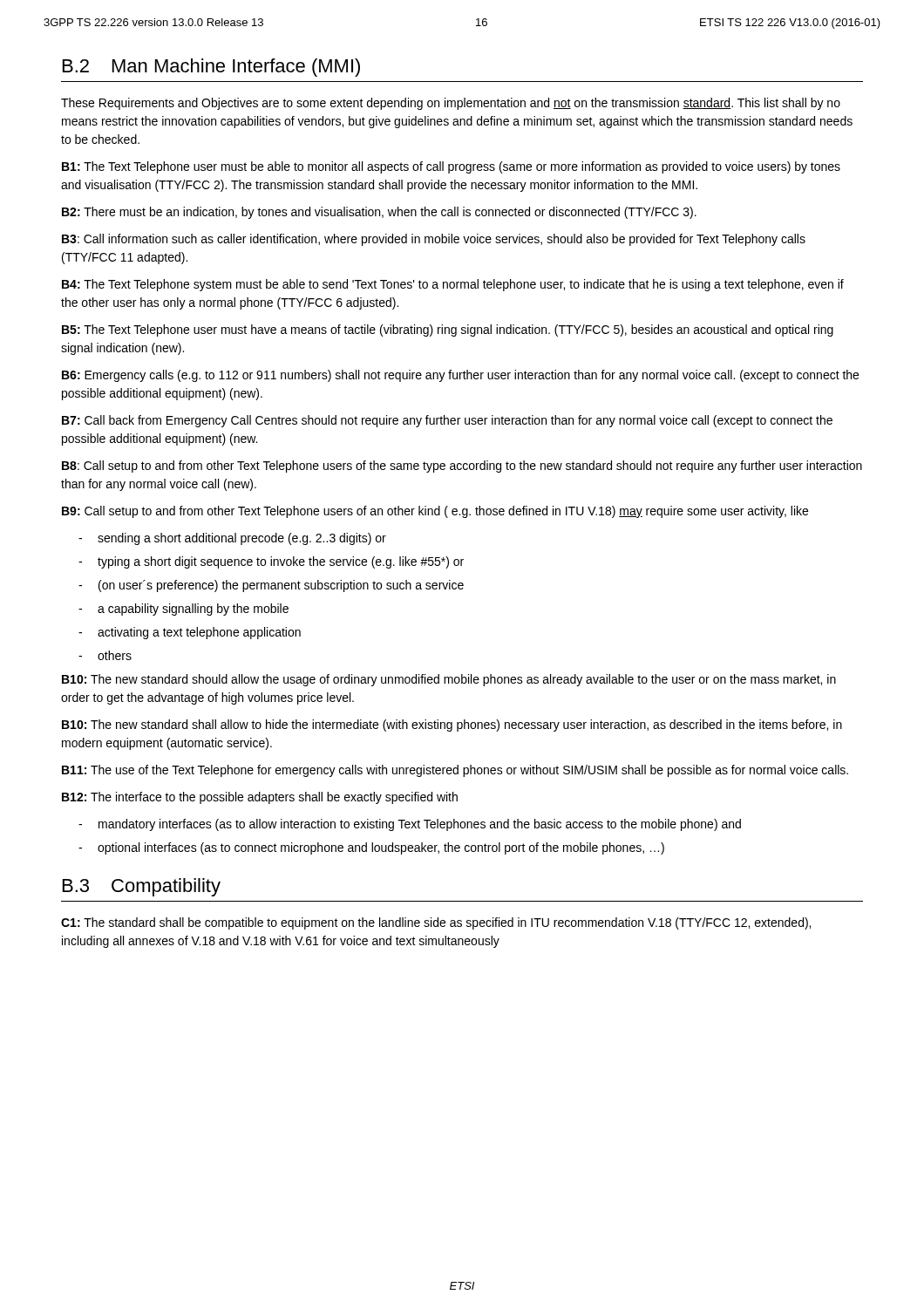Screen dimensions: 1308x924
Task: Click the passage that begins "B7: Call back from Emergency Call"
Action: tap(462, 430)
